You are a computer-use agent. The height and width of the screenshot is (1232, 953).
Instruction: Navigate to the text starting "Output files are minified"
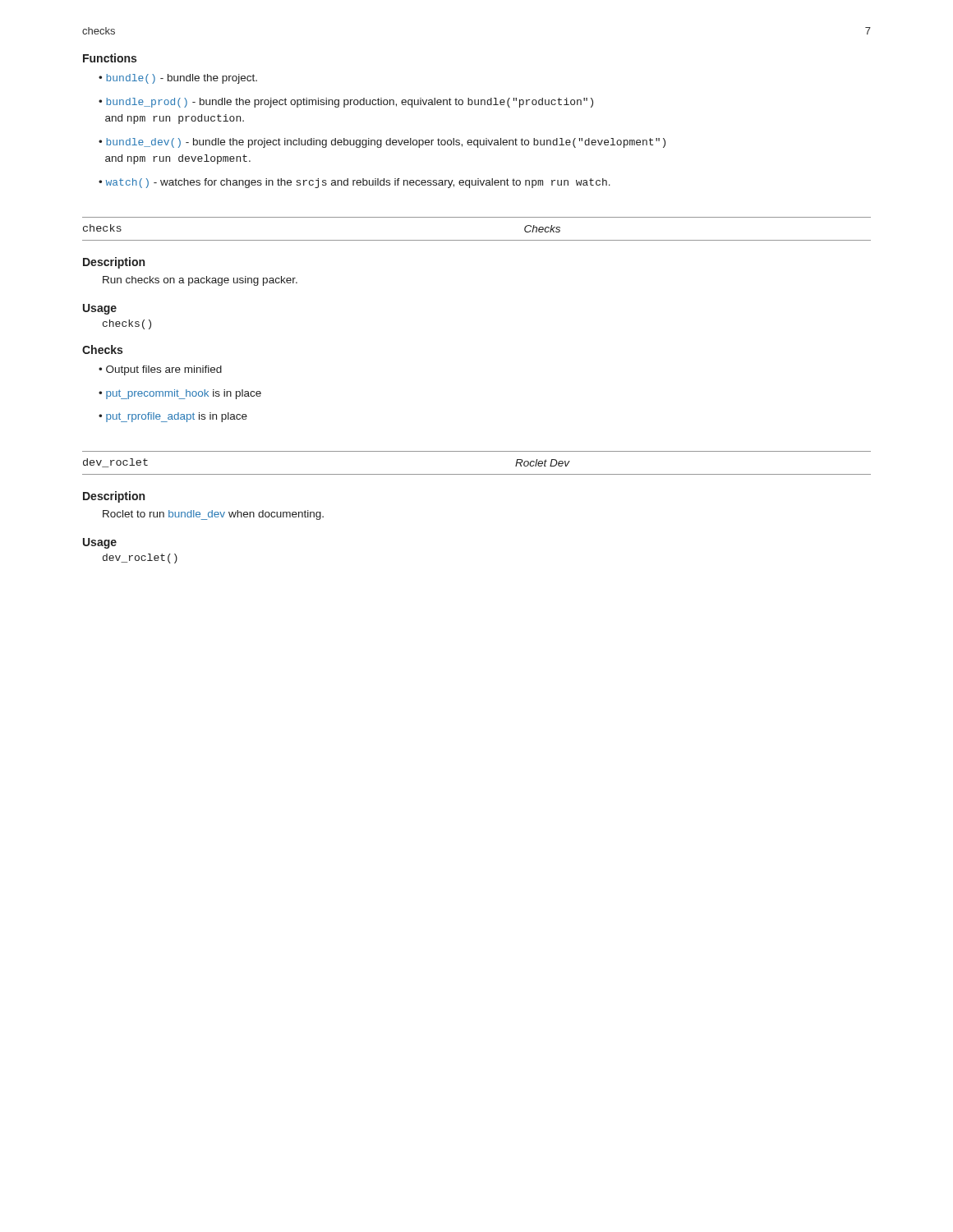pyautogui.click(x=164, y=369)
